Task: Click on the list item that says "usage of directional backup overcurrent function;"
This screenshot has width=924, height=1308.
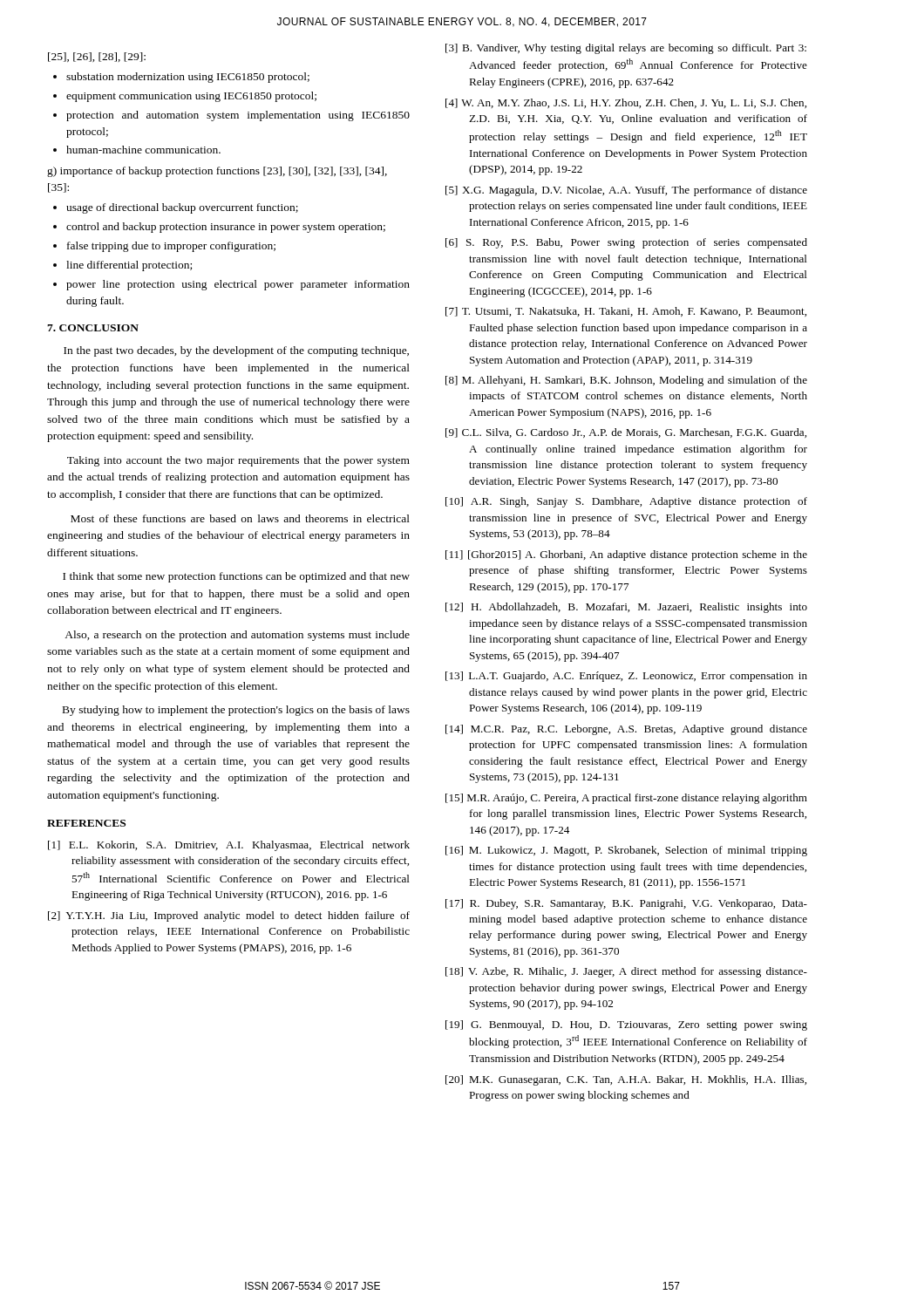Action: pos(182,207)
